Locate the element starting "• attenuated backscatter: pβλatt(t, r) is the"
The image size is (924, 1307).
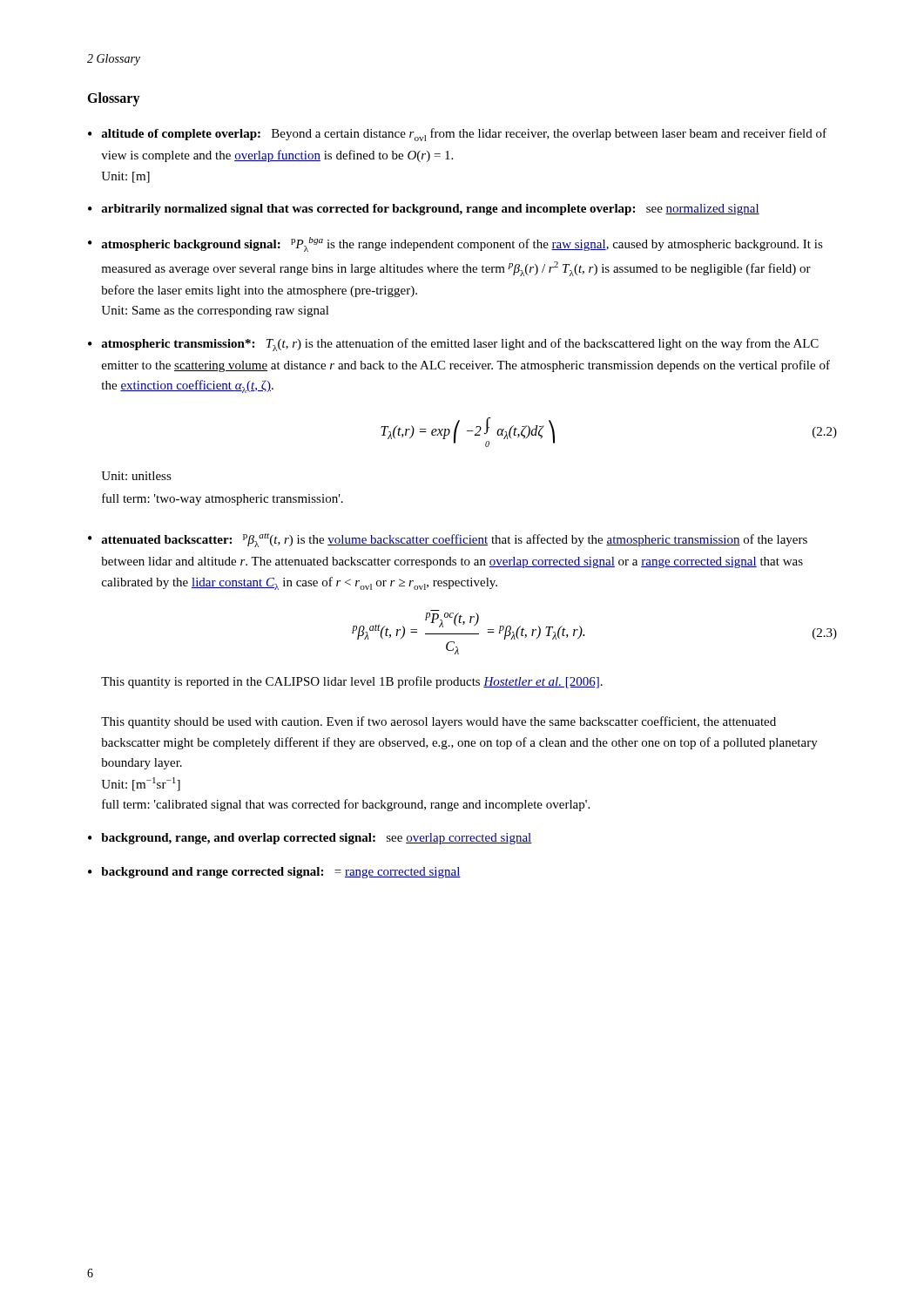462,672
